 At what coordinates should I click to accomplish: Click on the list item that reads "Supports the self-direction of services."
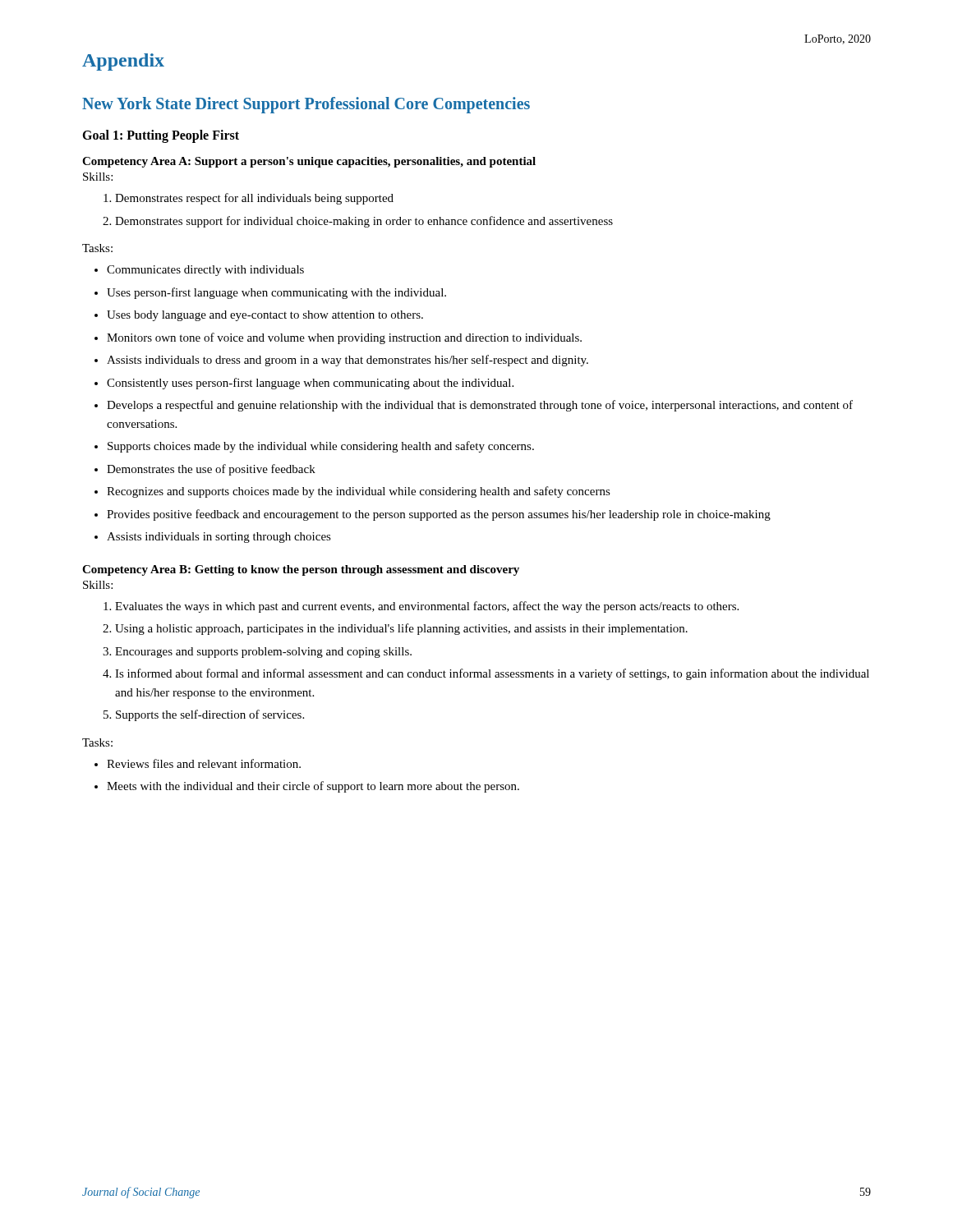coord(210,715)
